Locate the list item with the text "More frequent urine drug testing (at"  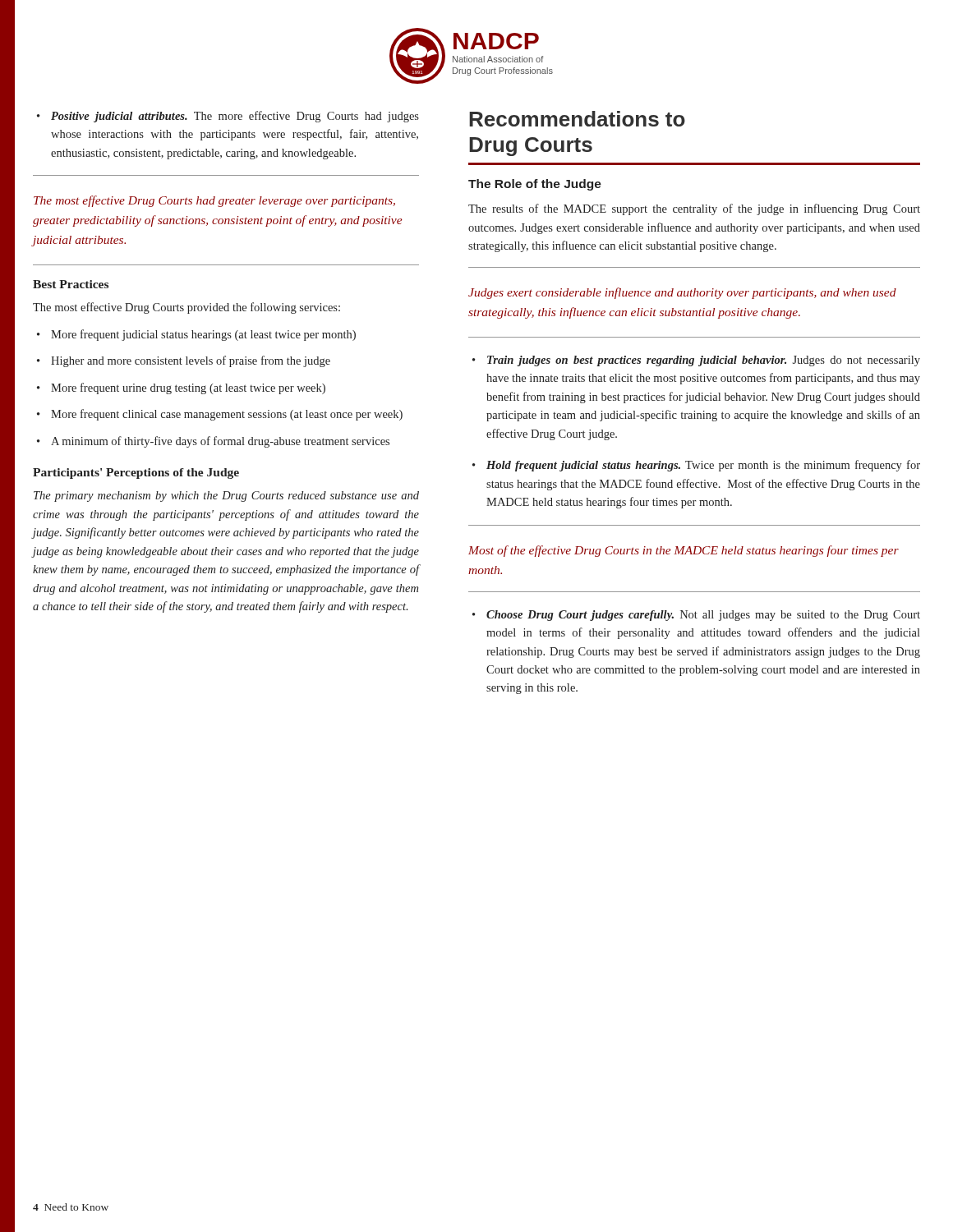[188, 388]
